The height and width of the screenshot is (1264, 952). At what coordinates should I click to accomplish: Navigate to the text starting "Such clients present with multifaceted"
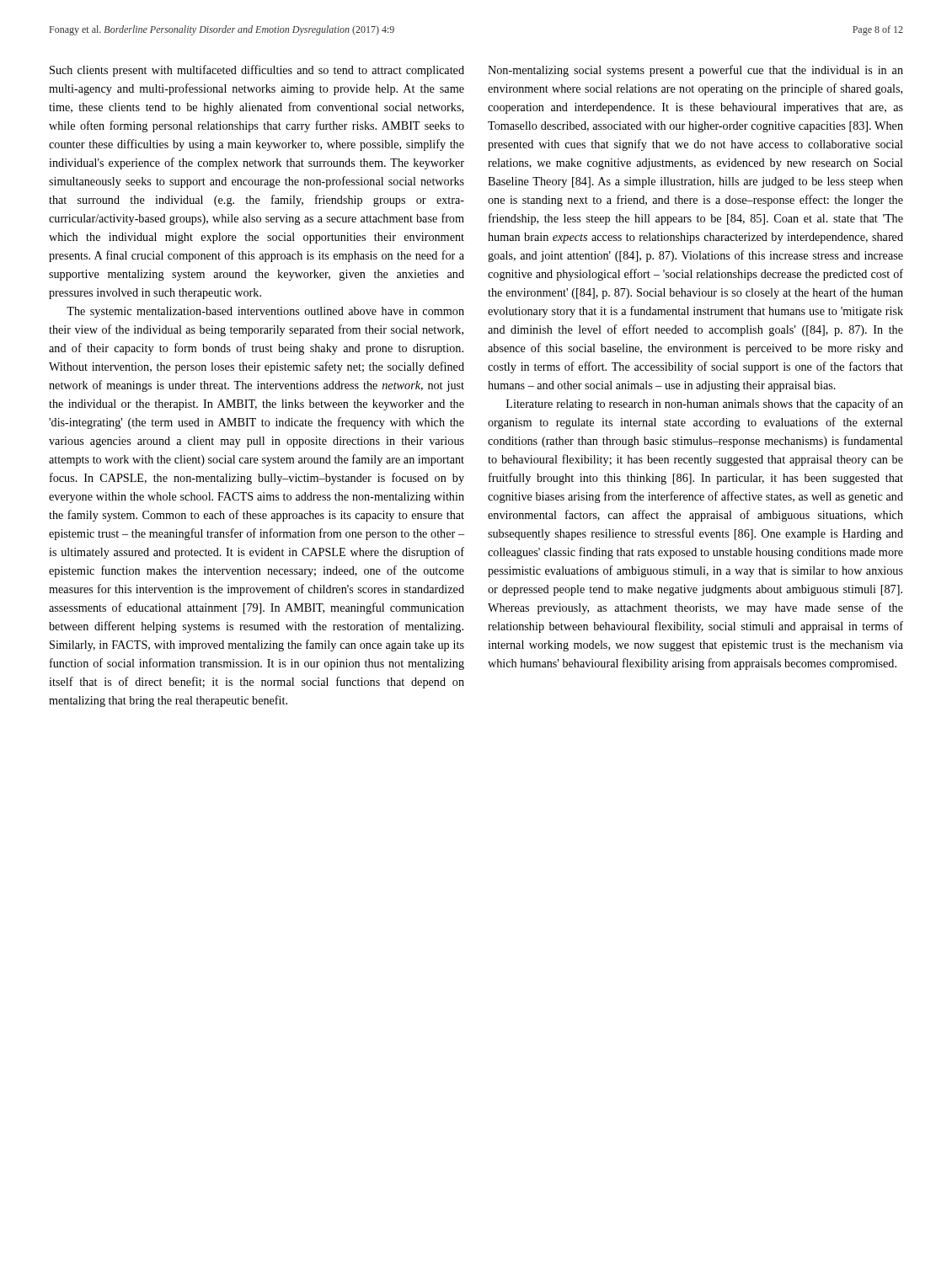[x=257, y=181]
